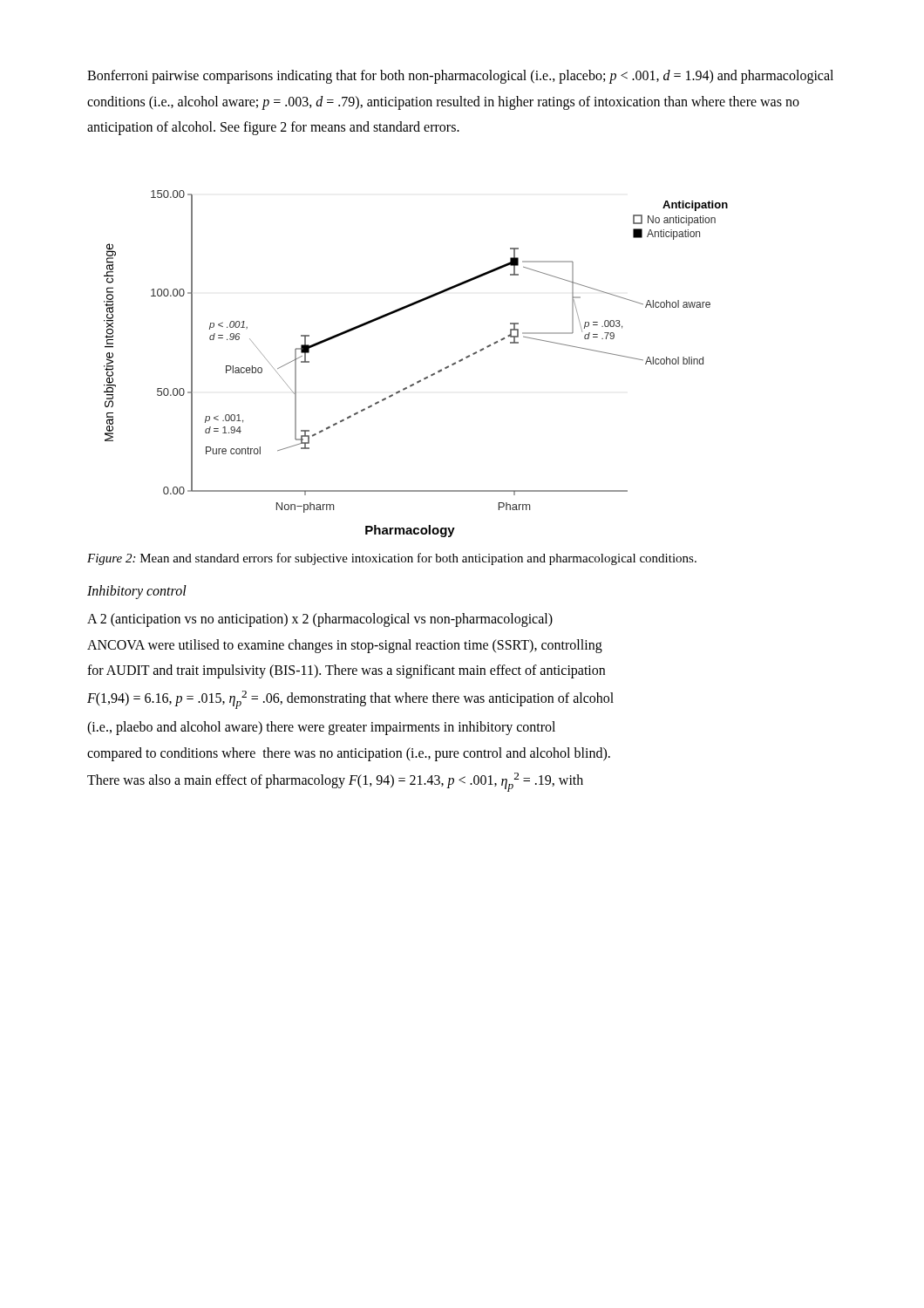The height and width of the screenshot is (1308, 924).
Task: Find "Inhibitory control" on this page
Action: coord(137,591)
